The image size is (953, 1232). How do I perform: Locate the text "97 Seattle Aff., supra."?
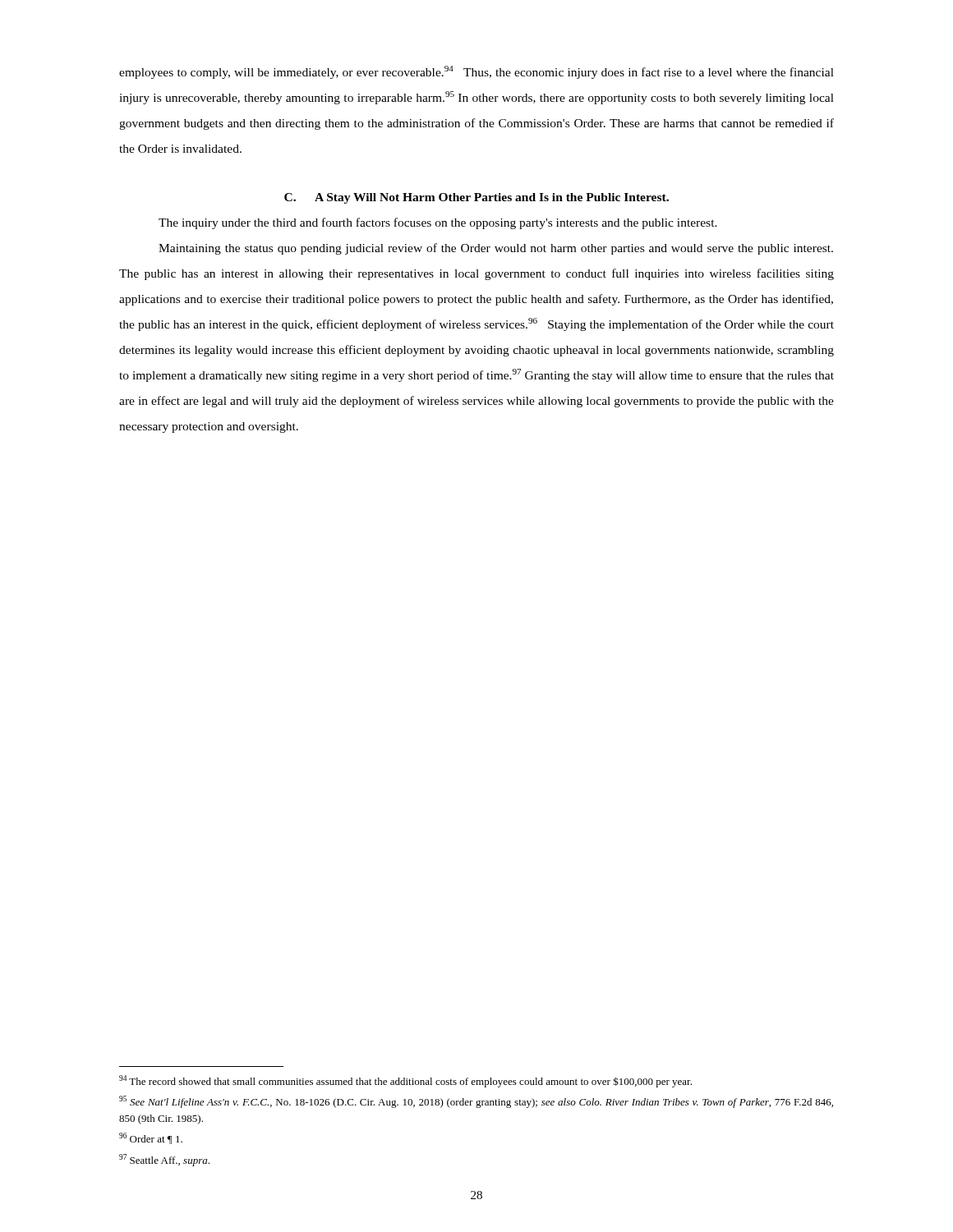click(165, 1159)
